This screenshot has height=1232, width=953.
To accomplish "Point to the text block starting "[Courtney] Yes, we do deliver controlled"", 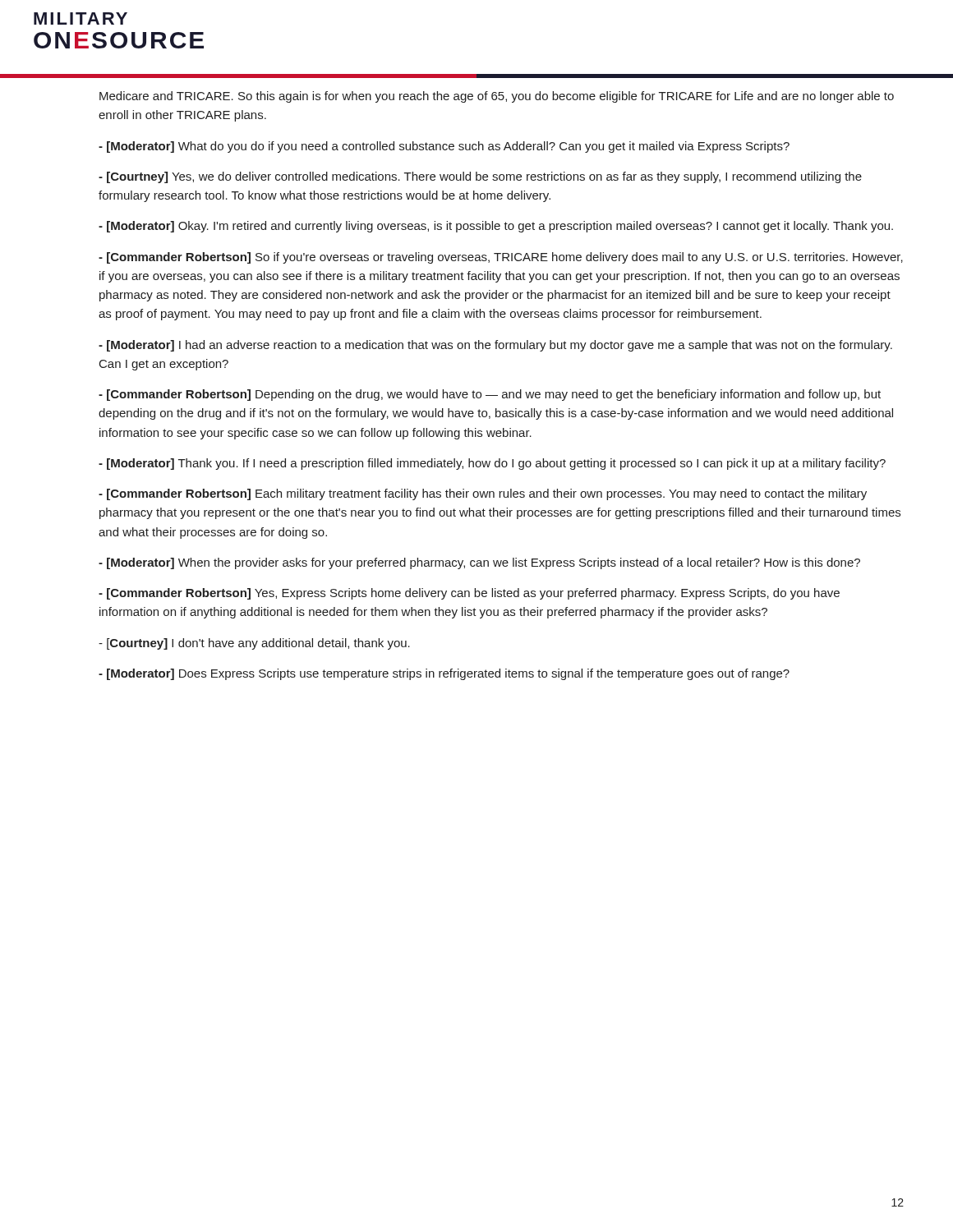I will click(480, 186).
